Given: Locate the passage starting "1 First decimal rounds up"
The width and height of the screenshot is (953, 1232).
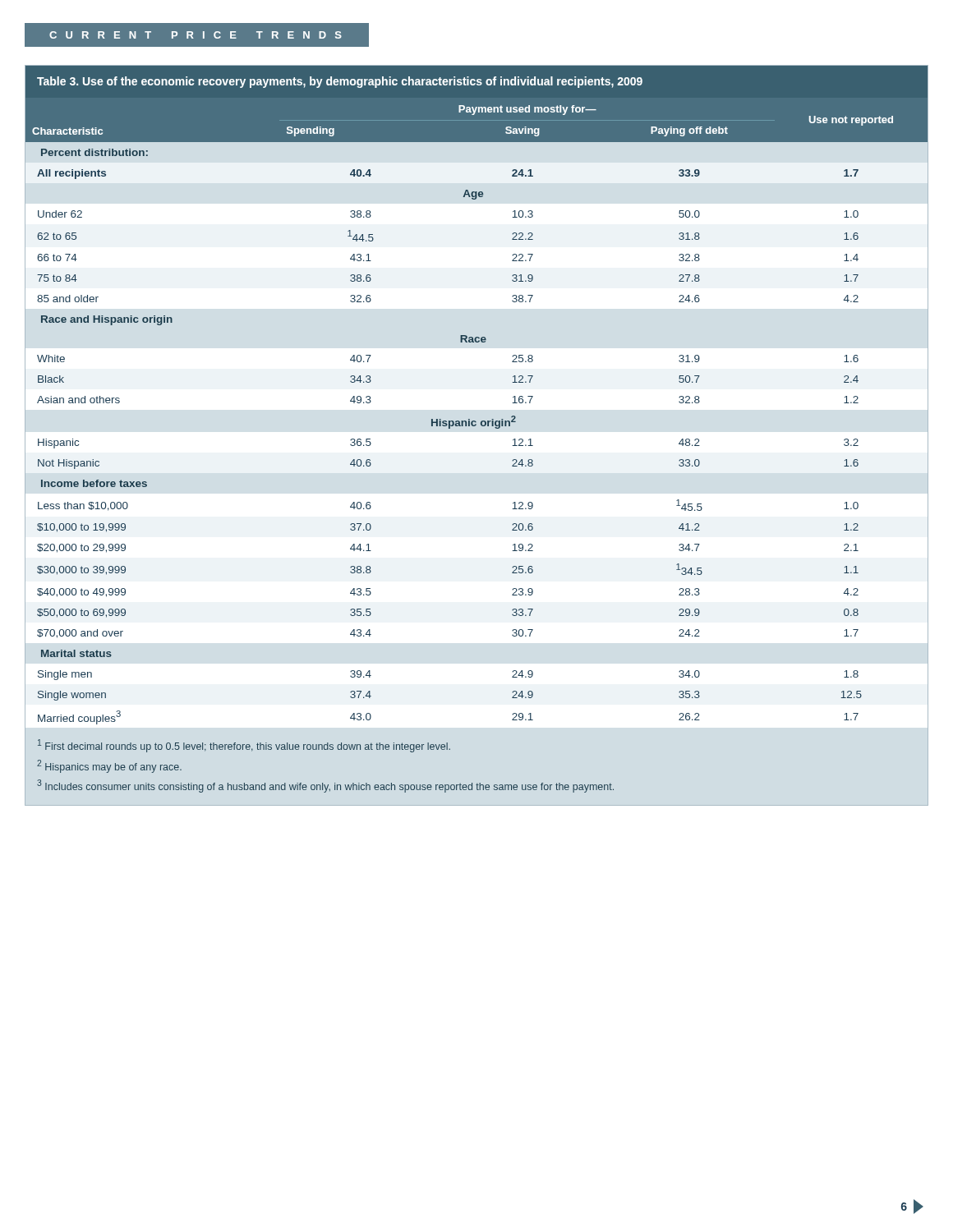Looking at the screenshot, I should [244, 746].
